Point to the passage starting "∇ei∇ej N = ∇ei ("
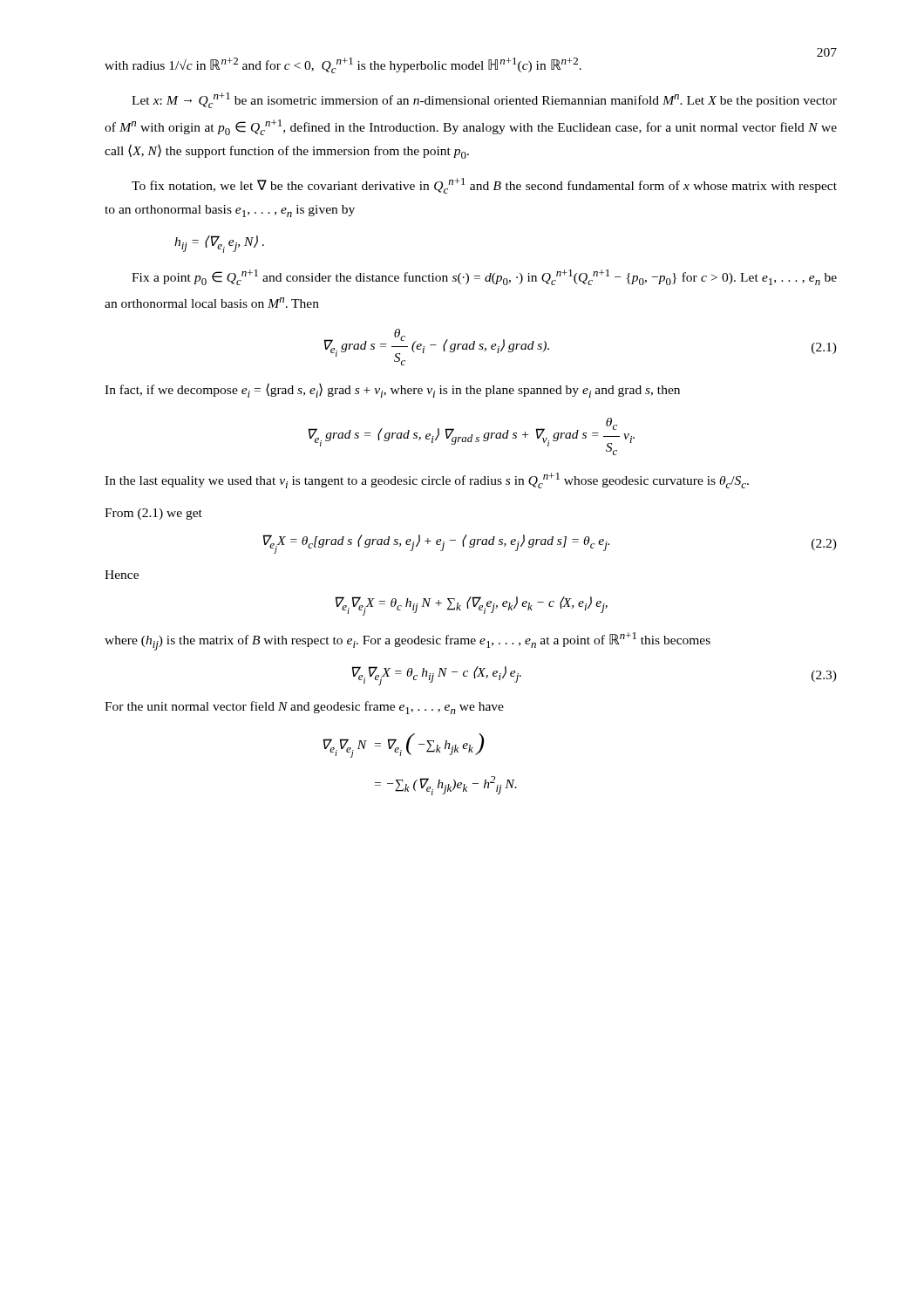Viewport: 924px width, 1308px height. click(x=488, y=766)
